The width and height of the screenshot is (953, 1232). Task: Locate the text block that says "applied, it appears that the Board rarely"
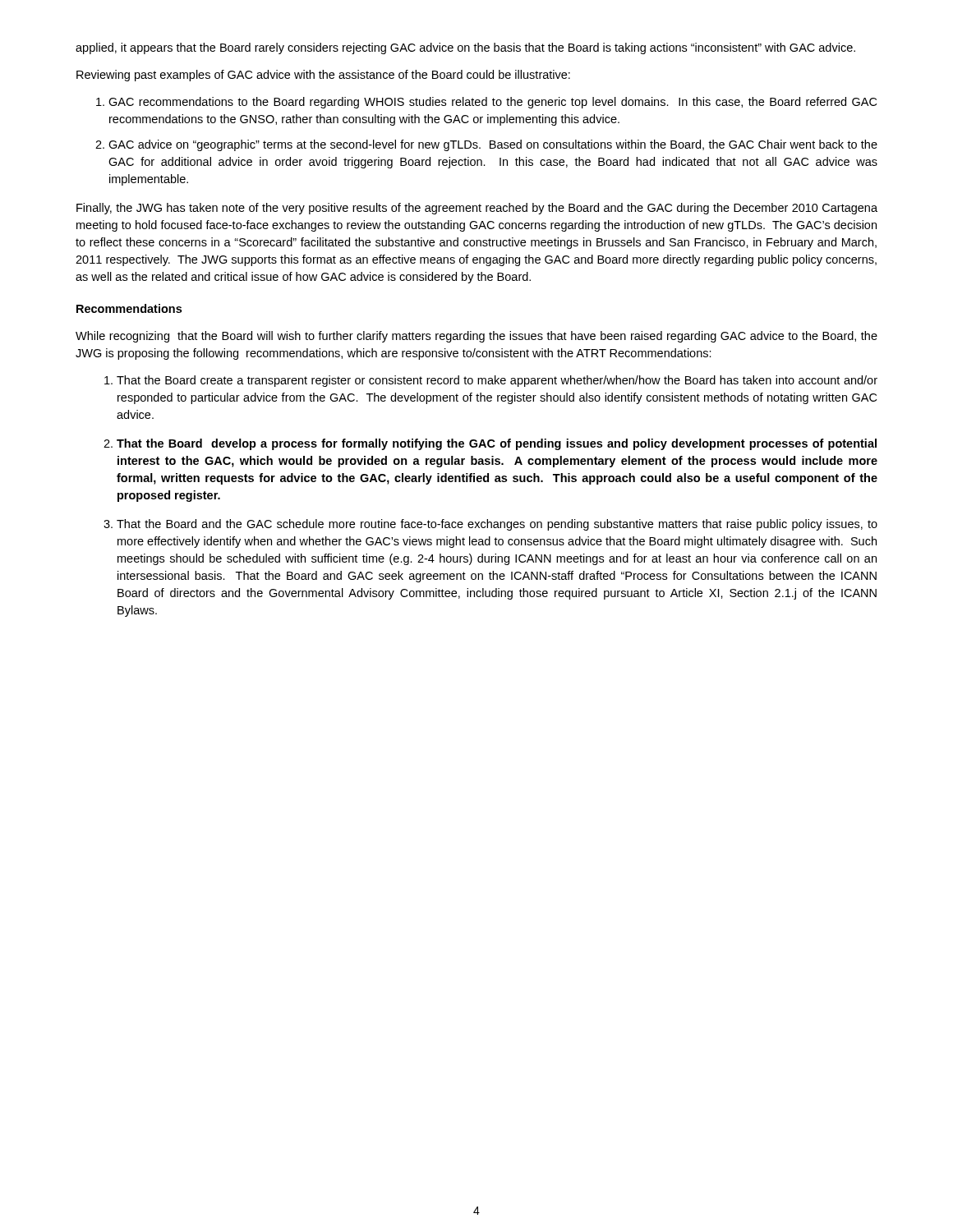476,48
